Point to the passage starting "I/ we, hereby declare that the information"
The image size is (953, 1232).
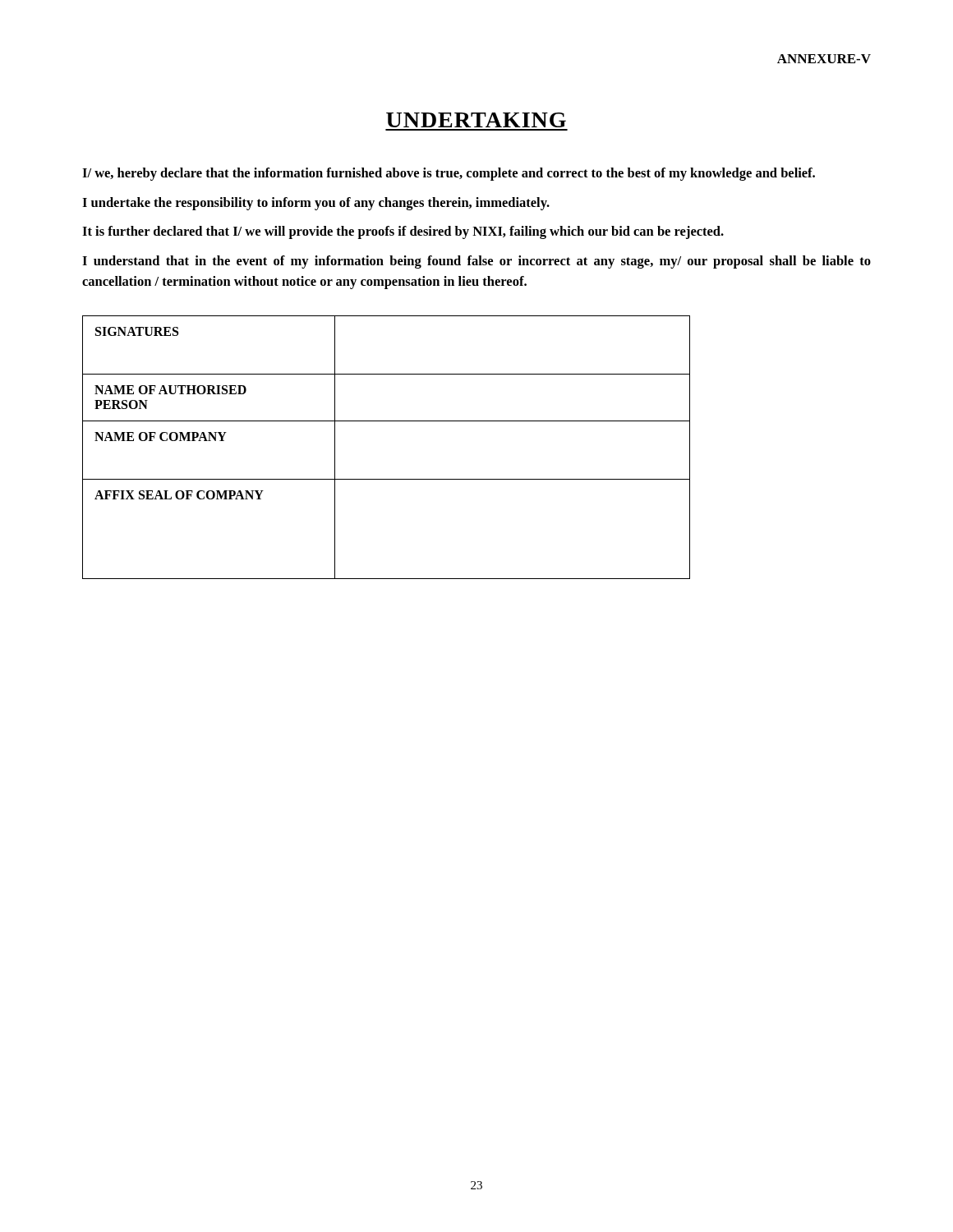tap(449, 173)
